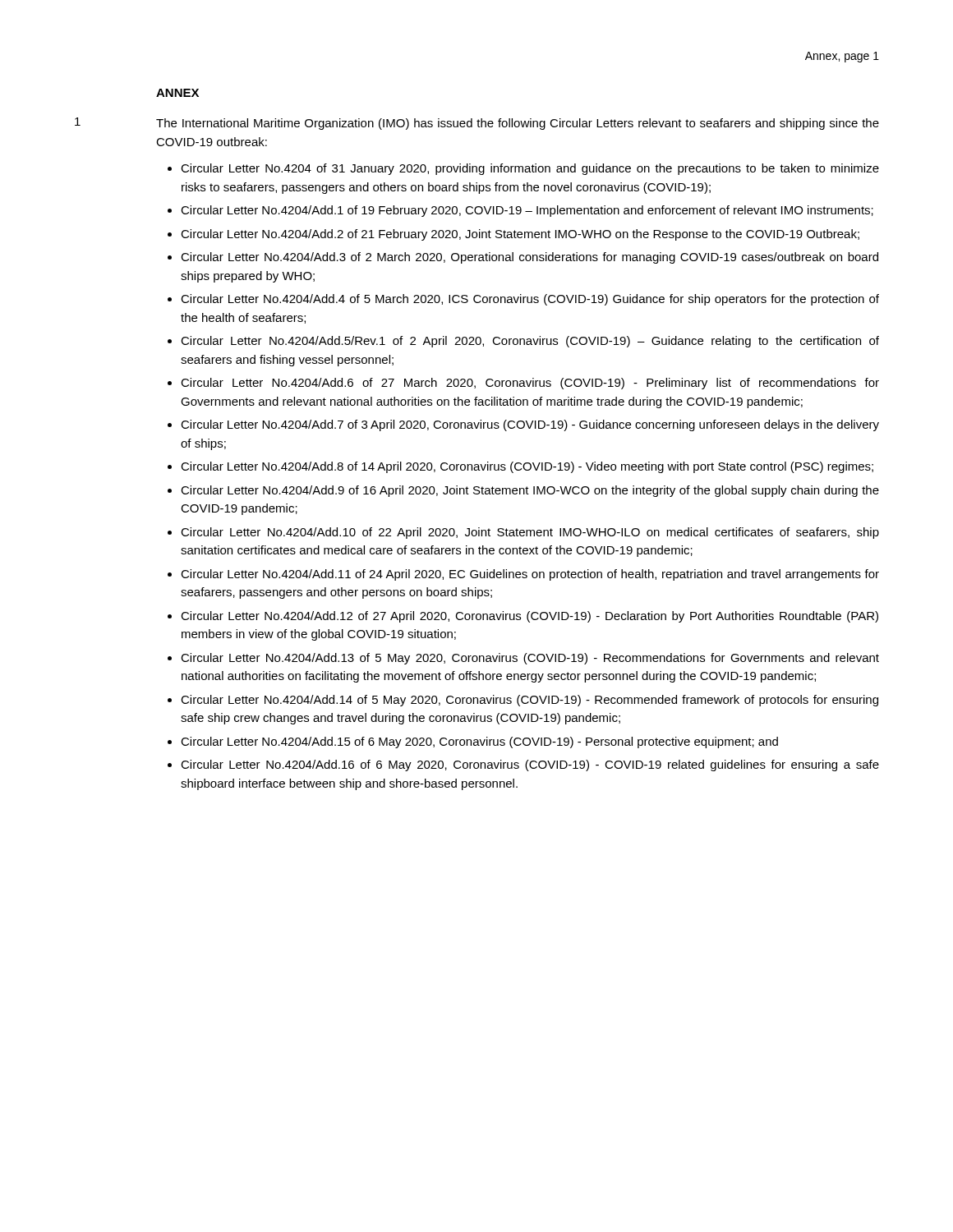Locate the list item that says "Circular Letter No.4204/Add.5/Rev.1"
Screen dimensions: 1232x953
tap(530, 350)
